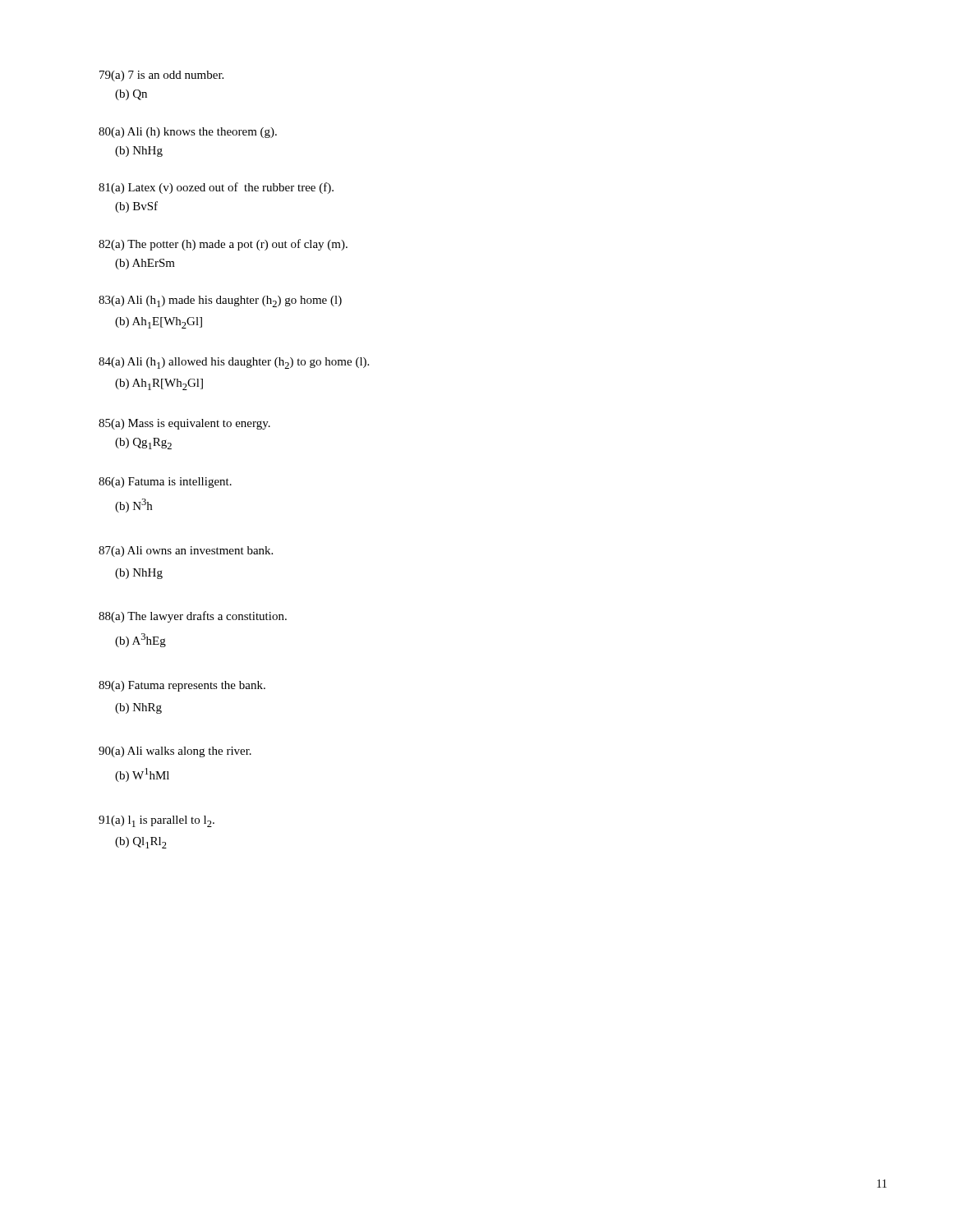This screenshot has height=1232, width=953.
Task: Locate the block of text that opens with "86(a) Fatuma is"
Action: pyautogui.click(x=165, y=483)
